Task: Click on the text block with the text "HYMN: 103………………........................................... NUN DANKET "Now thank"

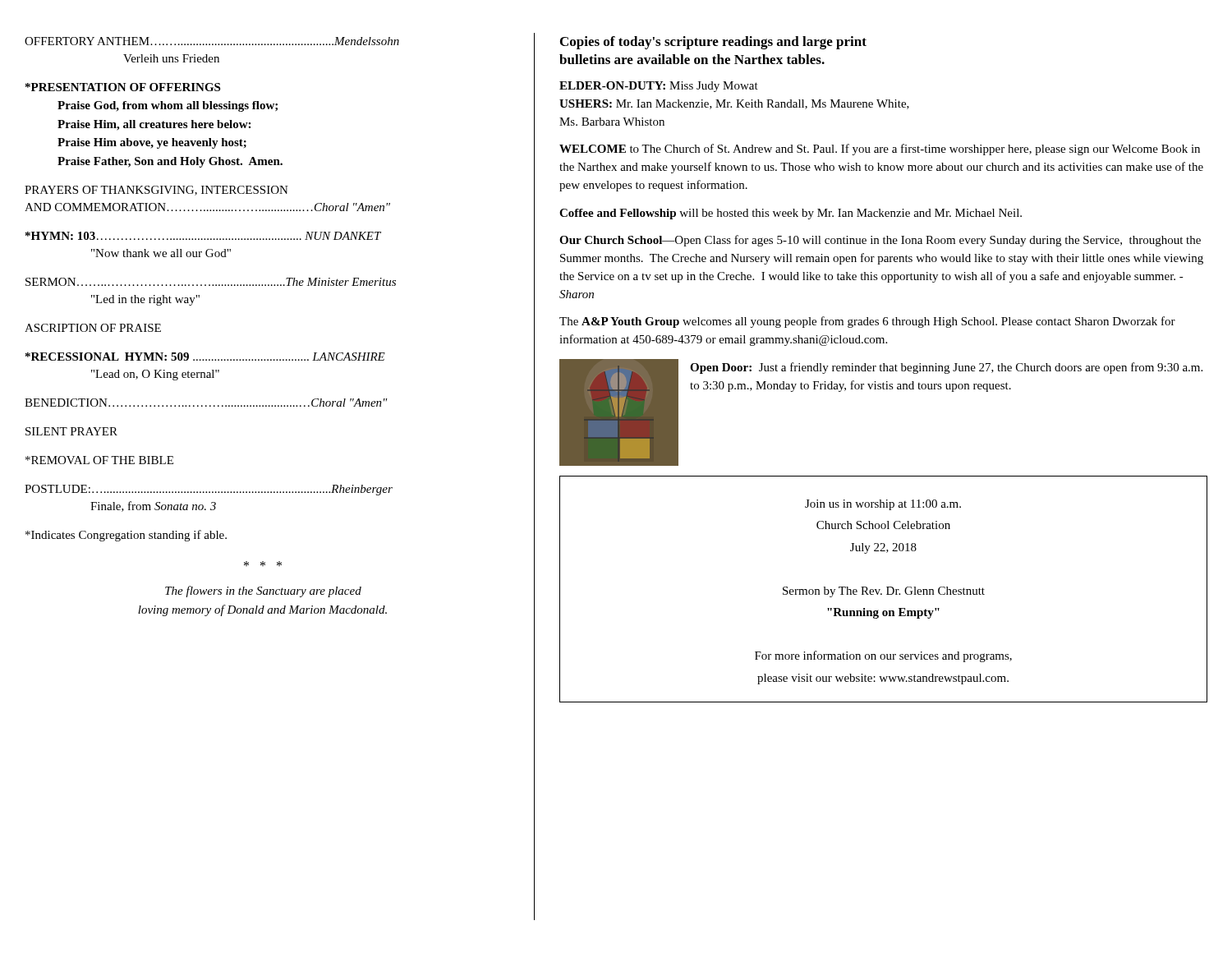Action: (203, 244)
